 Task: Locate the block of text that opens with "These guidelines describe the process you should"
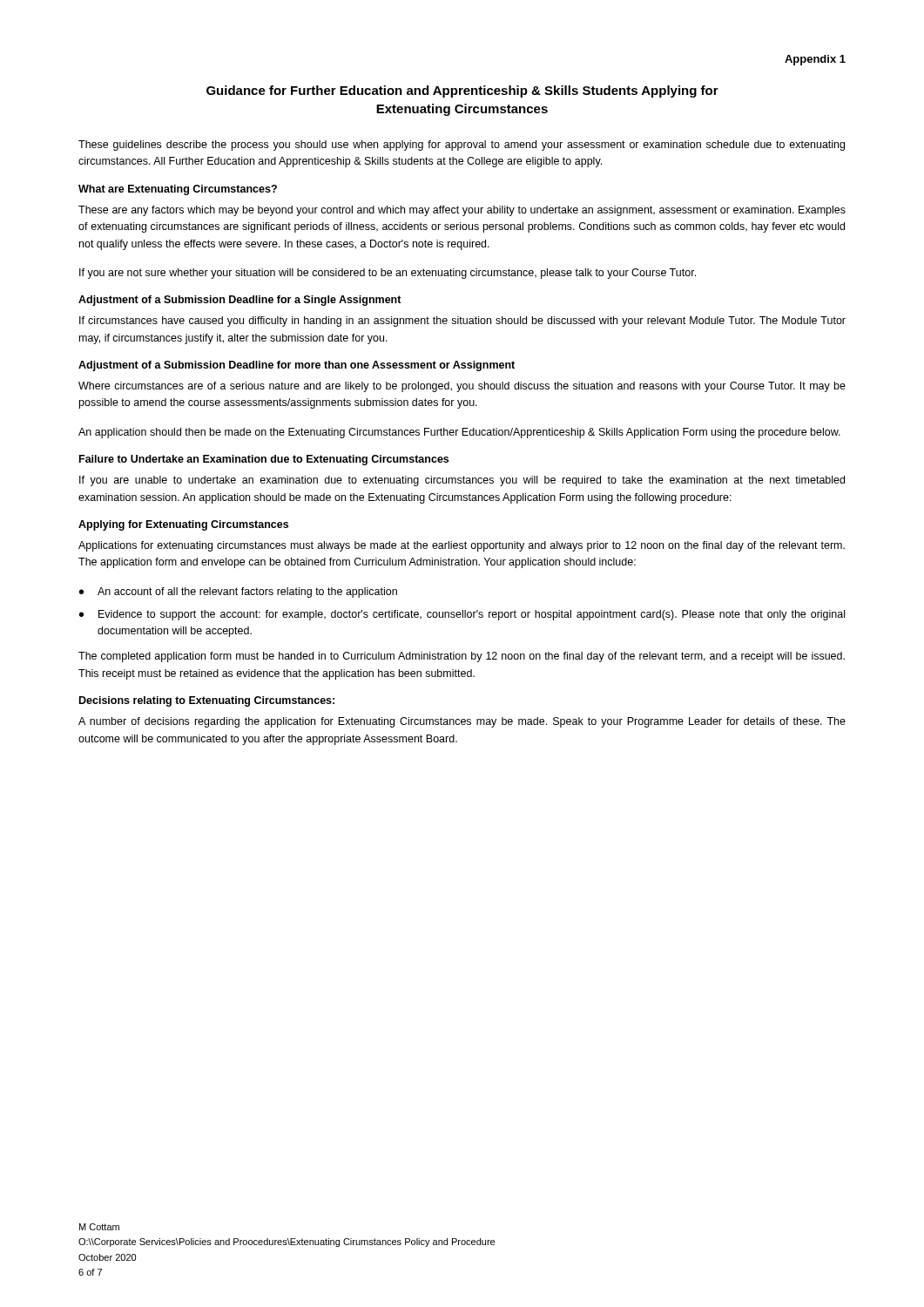[462, 153]
